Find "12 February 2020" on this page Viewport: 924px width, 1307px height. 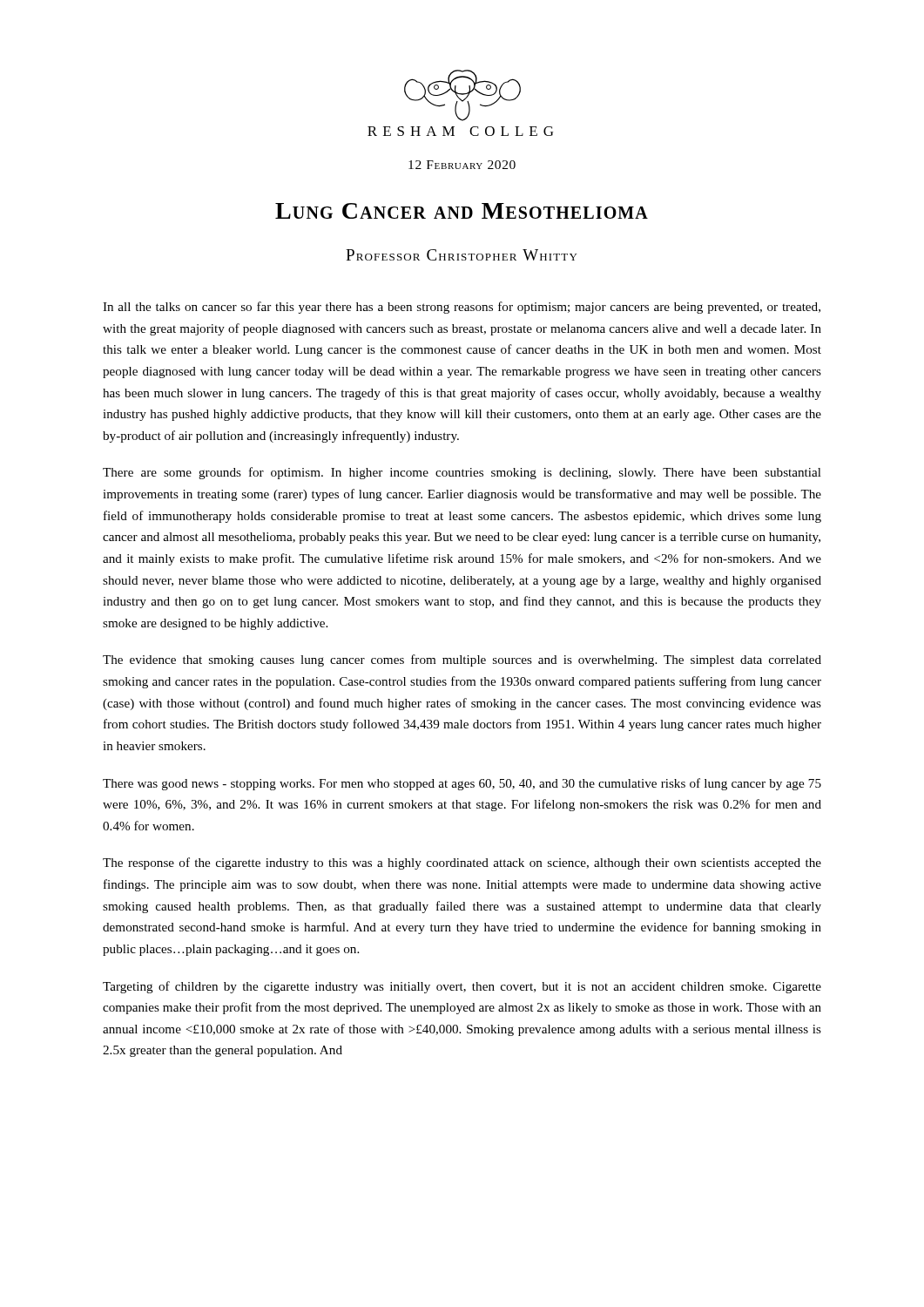tap(462, 164)
